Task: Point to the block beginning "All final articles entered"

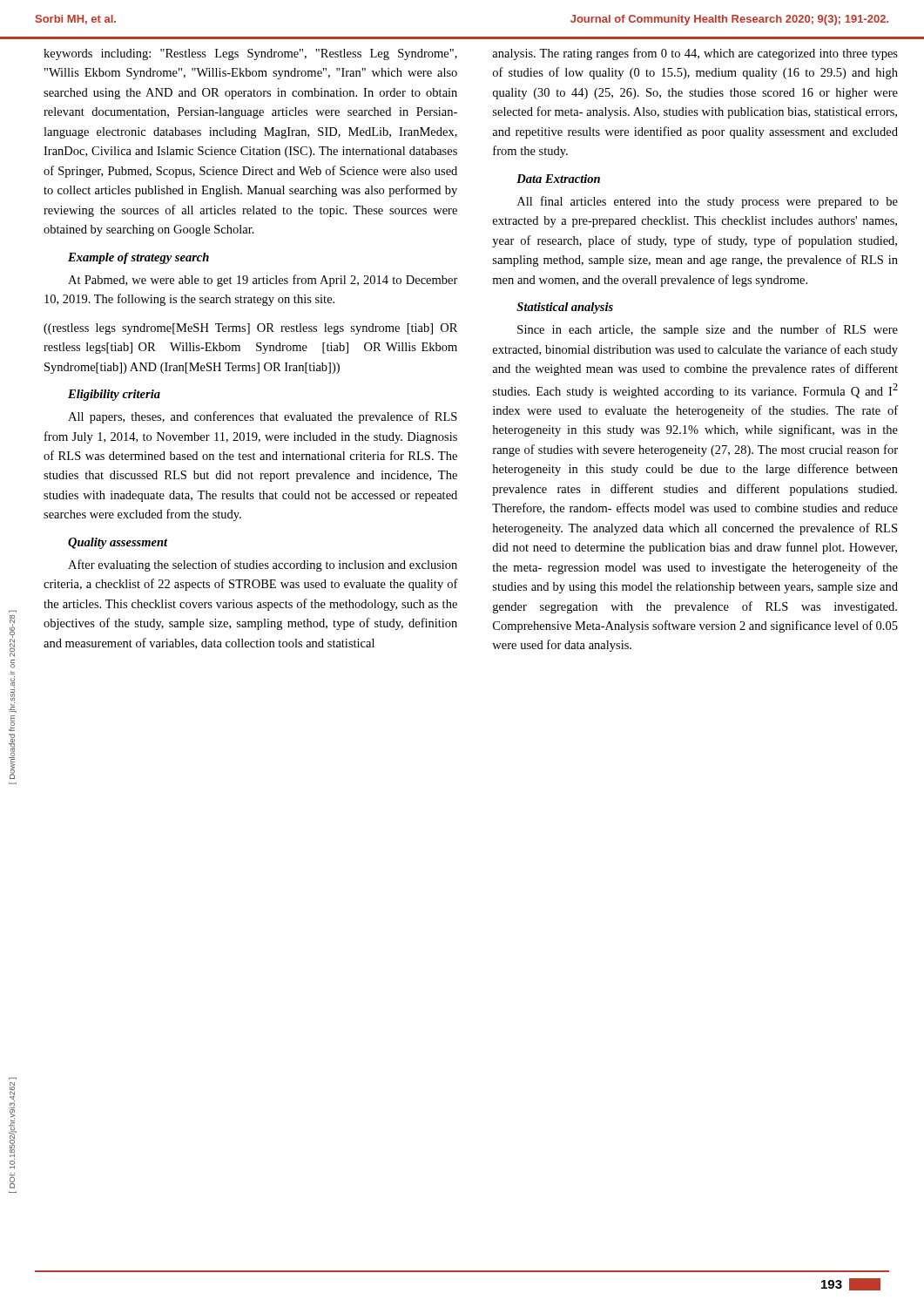Action: pos(695,240)
